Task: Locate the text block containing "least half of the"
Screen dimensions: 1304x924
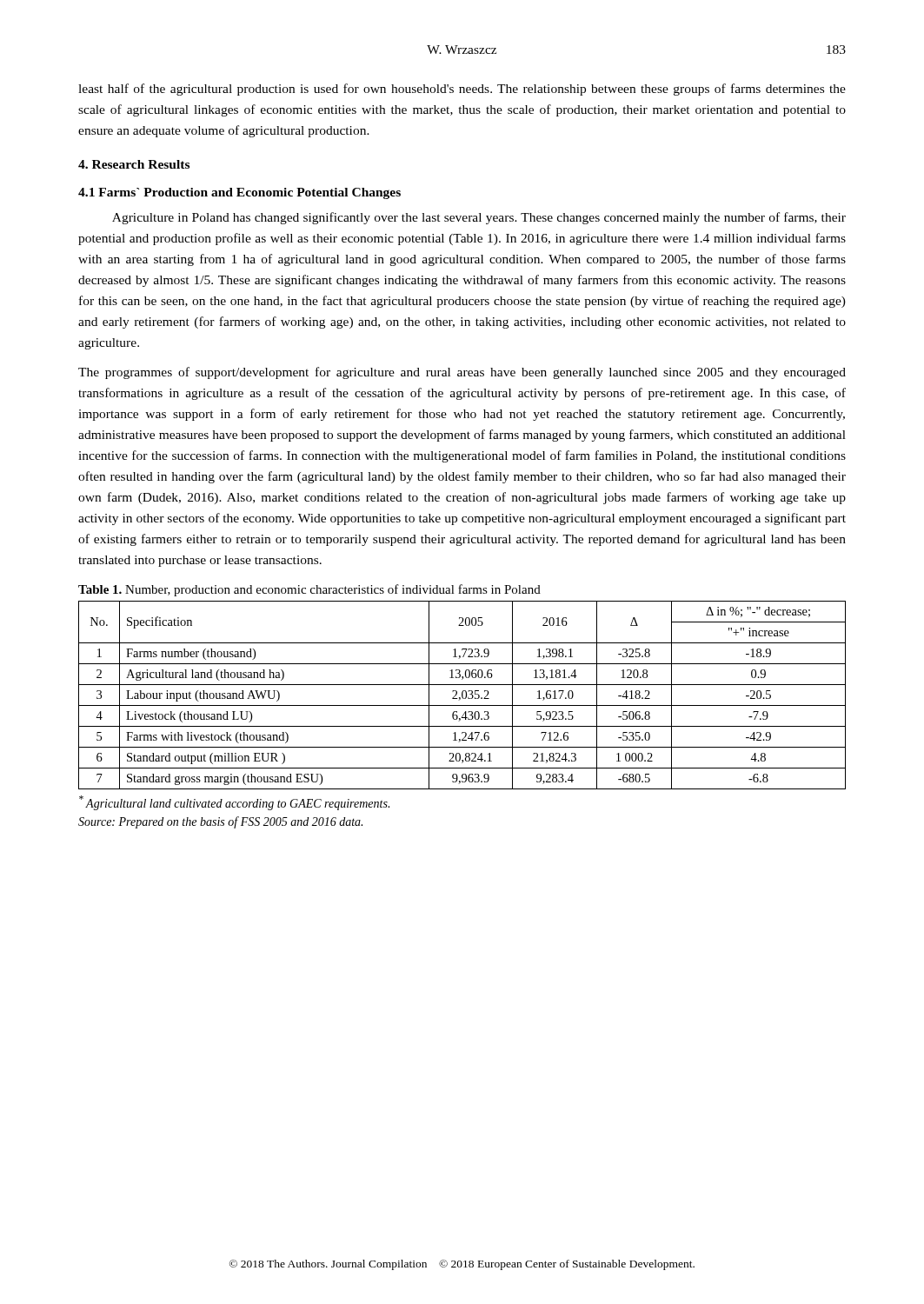Action: coord(462,110)
